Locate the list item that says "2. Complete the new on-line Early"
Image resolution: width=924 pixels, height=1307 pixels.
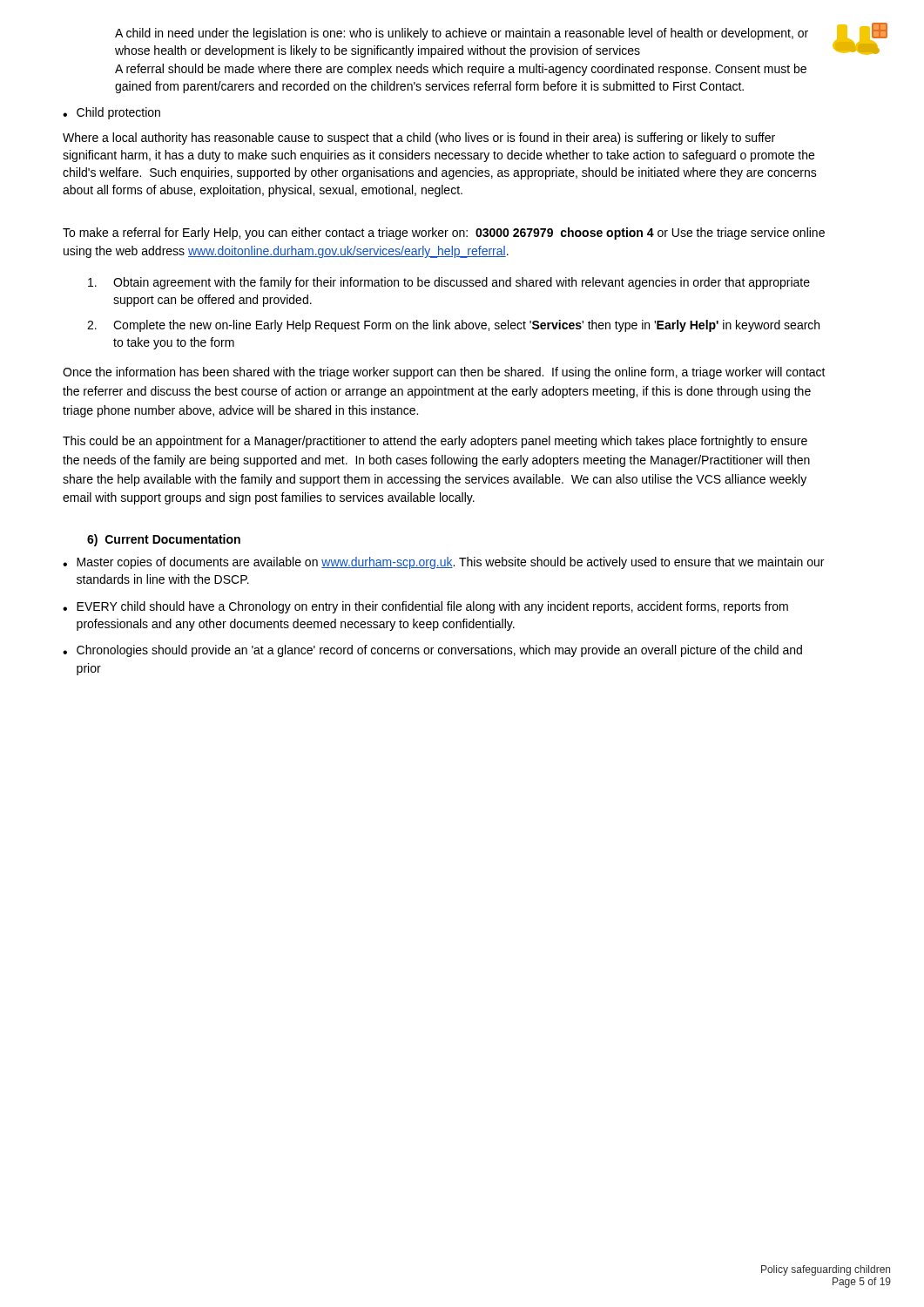[457, 334]
